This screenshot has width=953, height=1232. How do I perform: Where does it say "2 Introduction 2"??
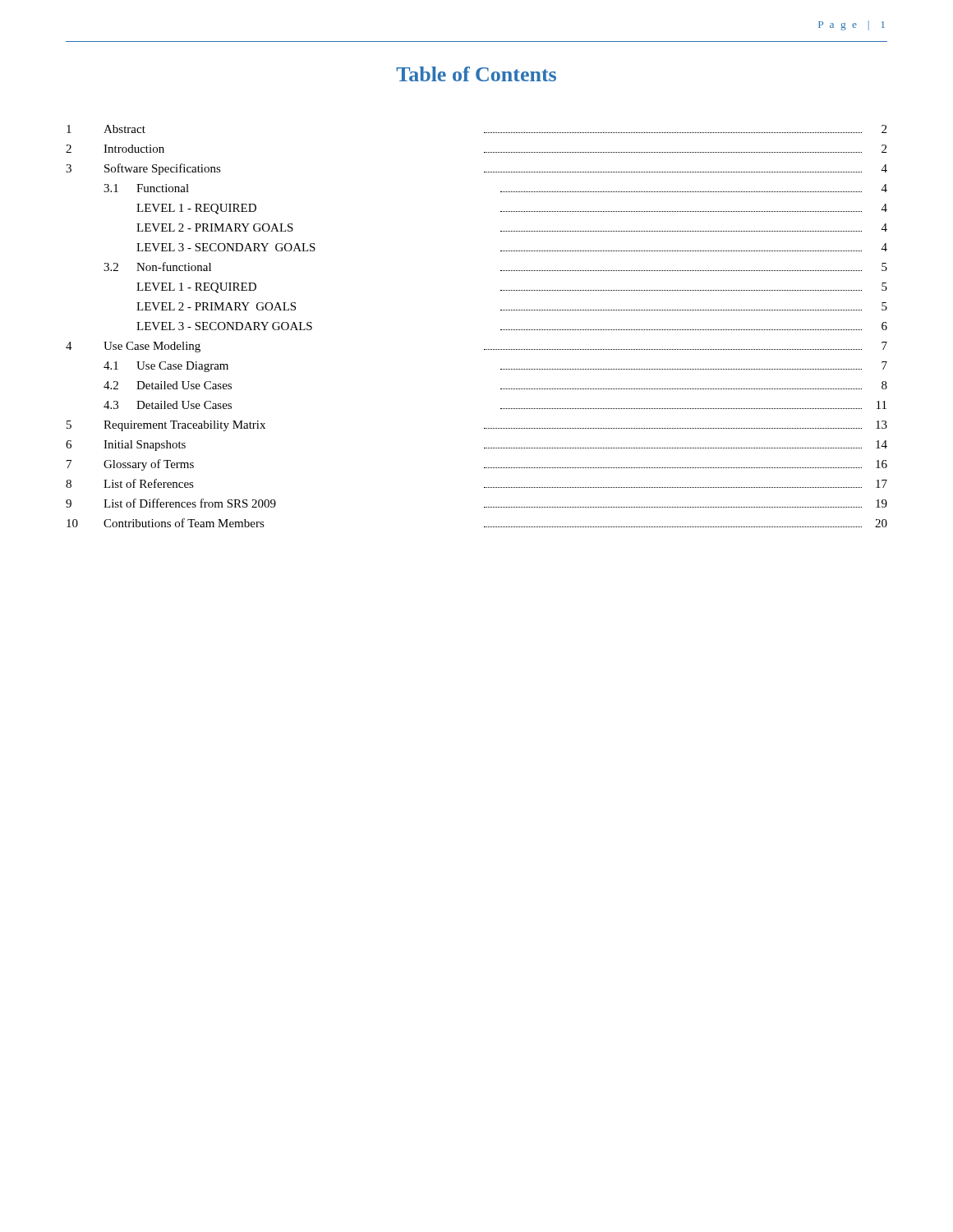pyautogui.click(x=476, y=149)
